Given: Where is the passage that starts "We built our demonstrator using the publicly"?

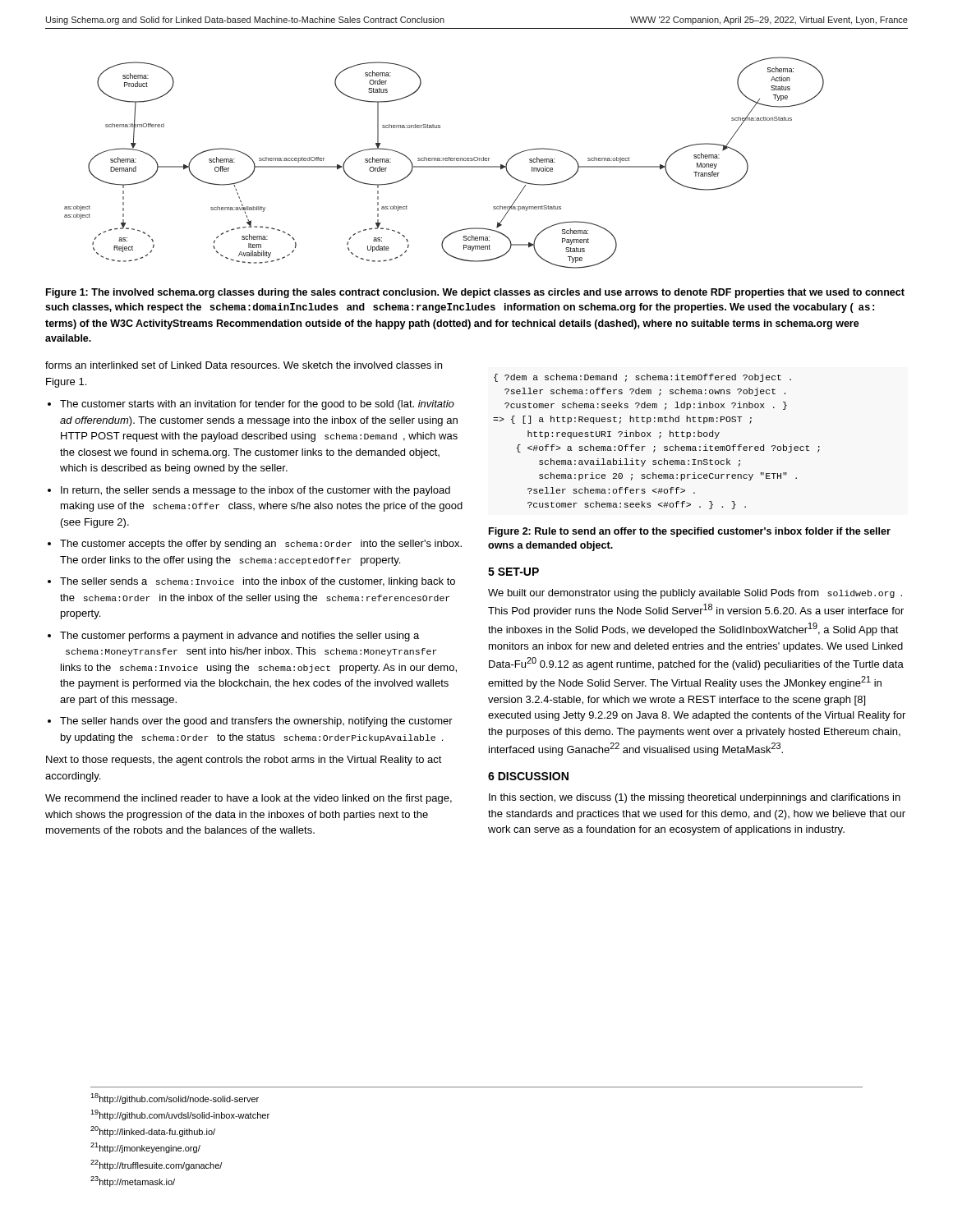Looking at the screenshot, I should click(697, 670).
